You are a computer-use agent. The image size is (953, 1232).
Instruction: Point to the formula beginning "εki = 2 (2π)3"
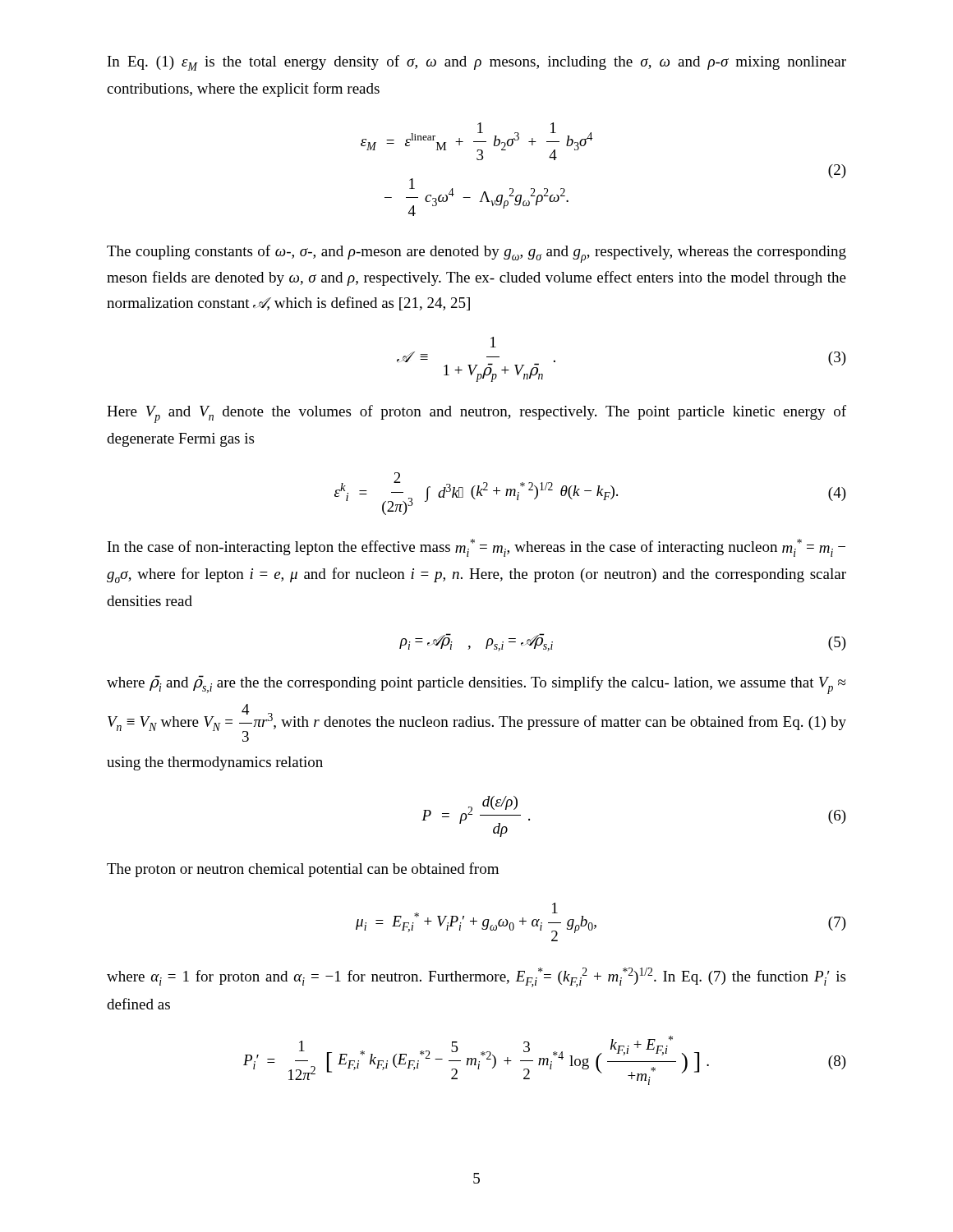(476, 493)
